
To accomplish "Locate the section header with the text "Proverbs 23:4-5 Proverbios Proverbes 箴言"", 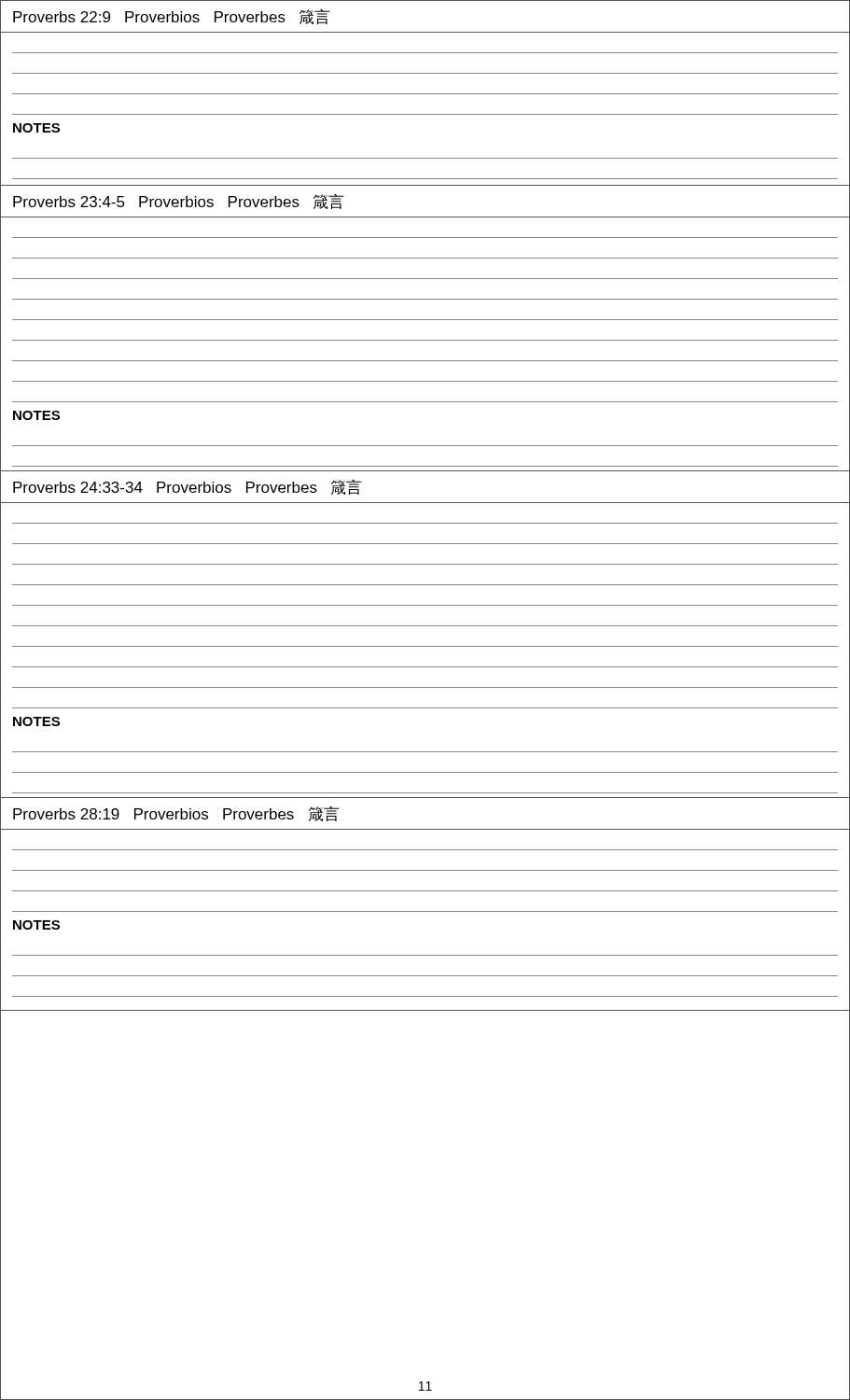I will point(425,294).
